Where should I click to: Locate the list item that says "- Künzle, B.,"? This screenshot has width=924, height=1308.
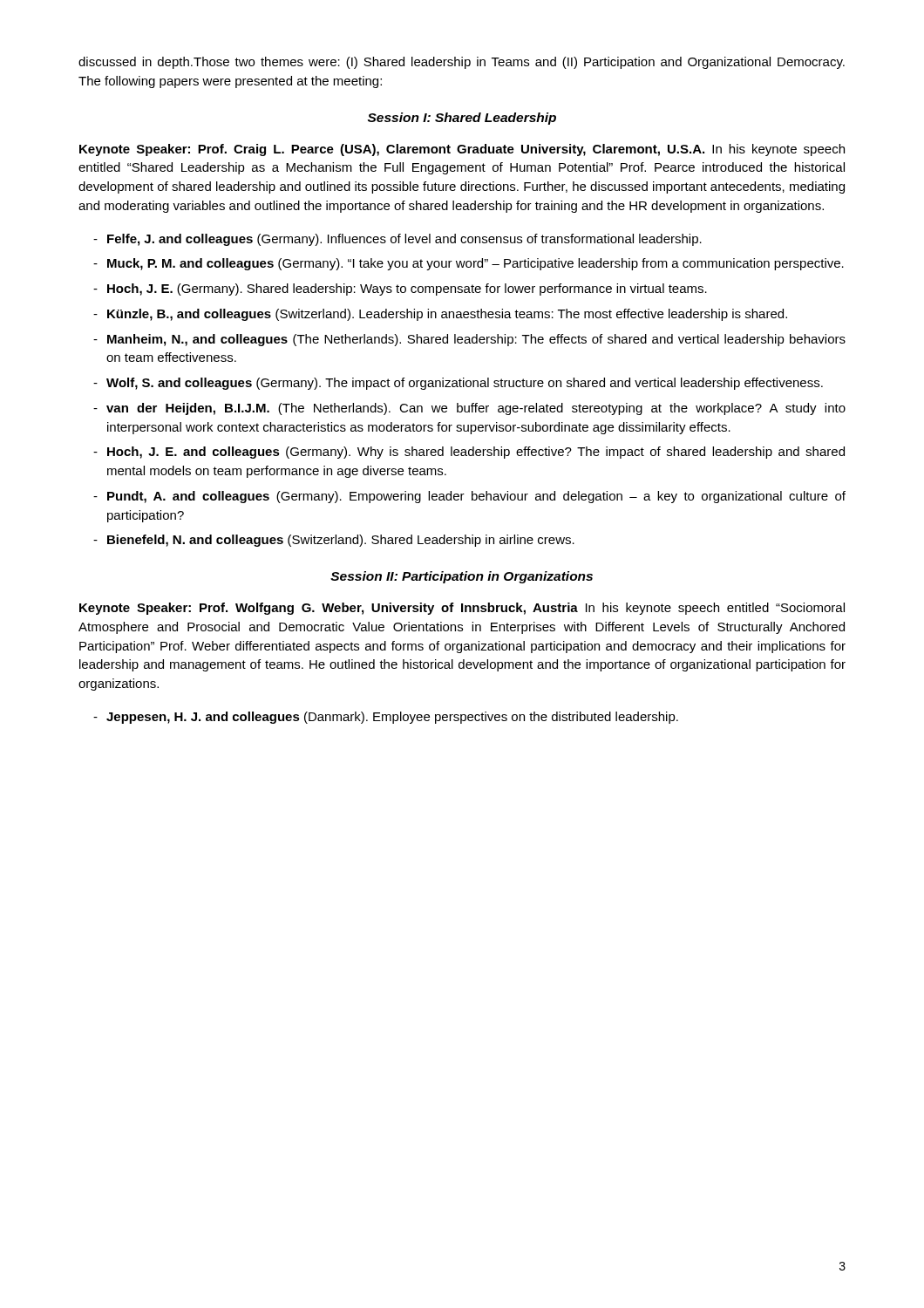pyautogui.click(x=462, y=314)
